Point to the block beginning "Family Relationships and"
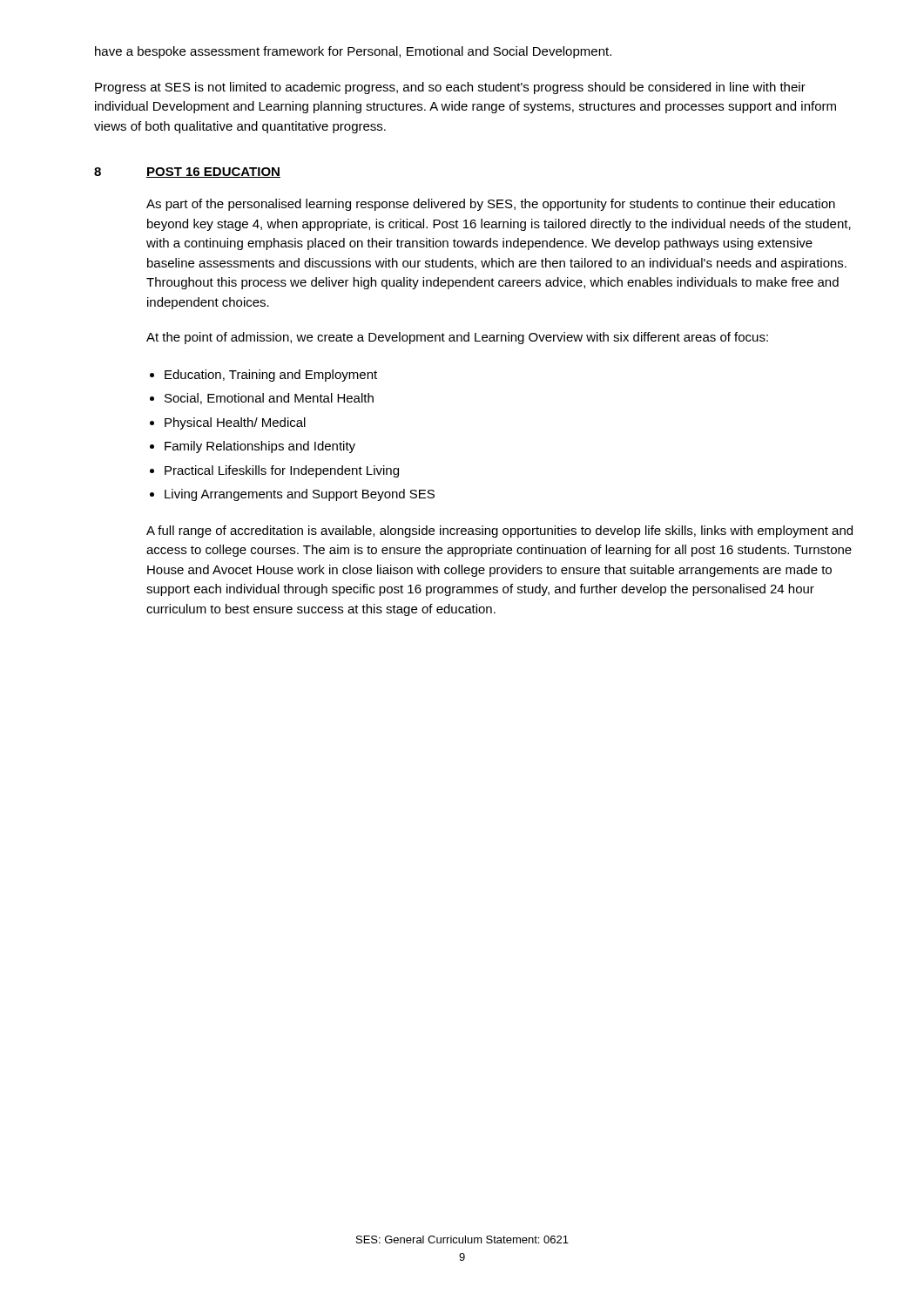924x1307 pixels. [260, 446]
